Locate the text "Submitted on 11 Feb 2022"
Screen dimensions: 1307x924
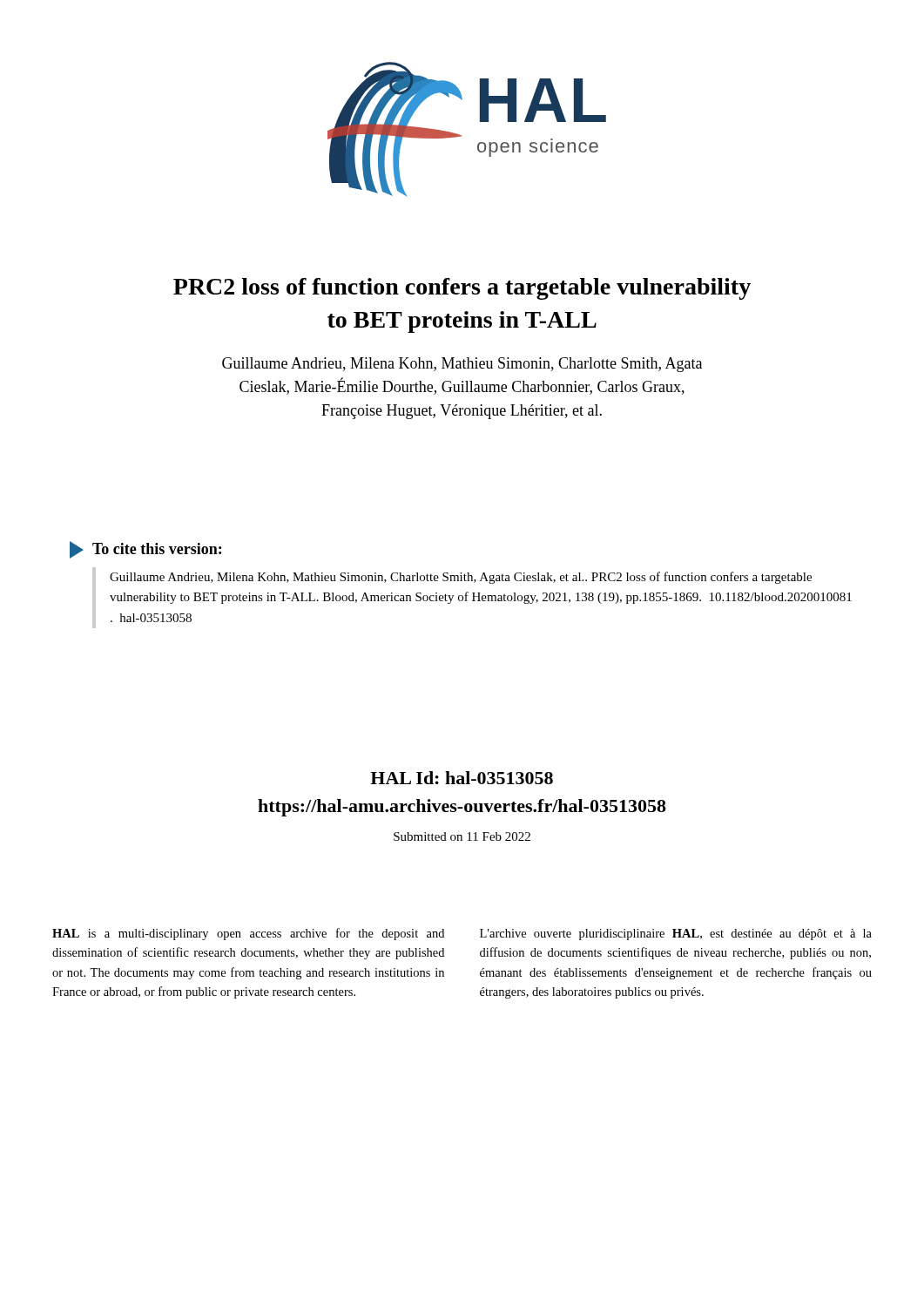point(462,836)
